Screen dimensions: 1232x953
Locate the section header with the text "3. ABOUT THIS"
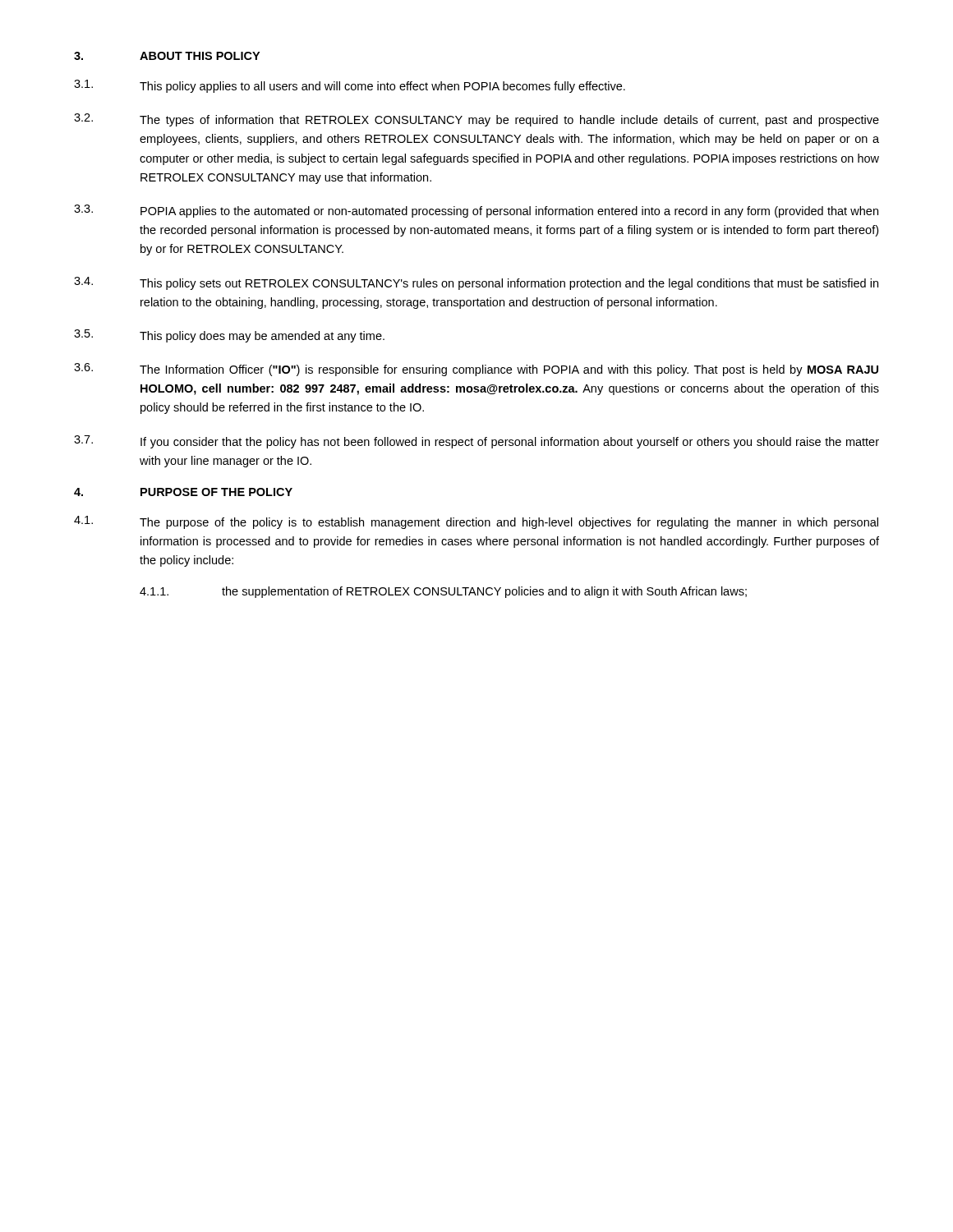(167, 56)
